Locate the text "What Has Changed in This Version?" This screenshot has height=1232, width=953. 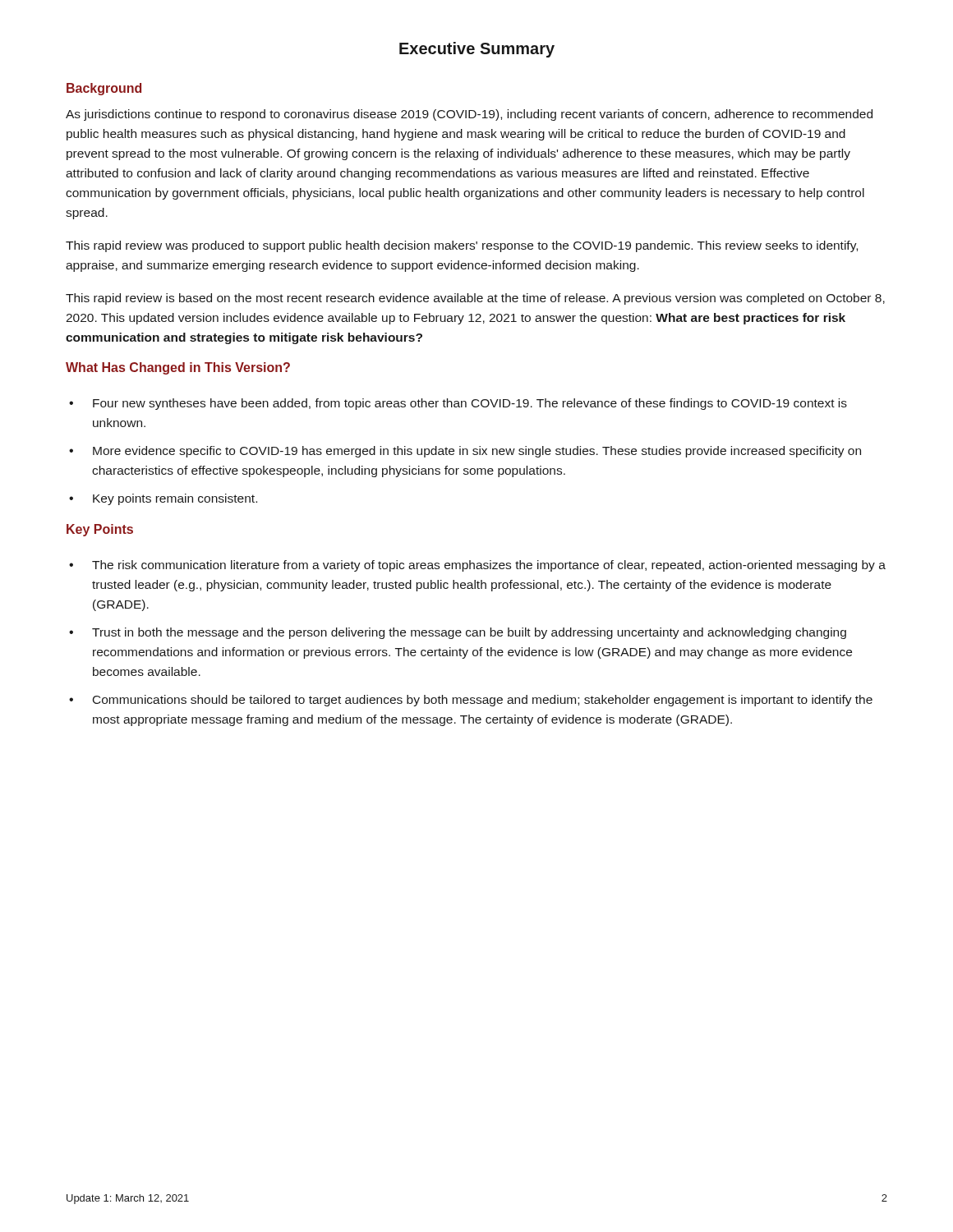click(178, 368)
